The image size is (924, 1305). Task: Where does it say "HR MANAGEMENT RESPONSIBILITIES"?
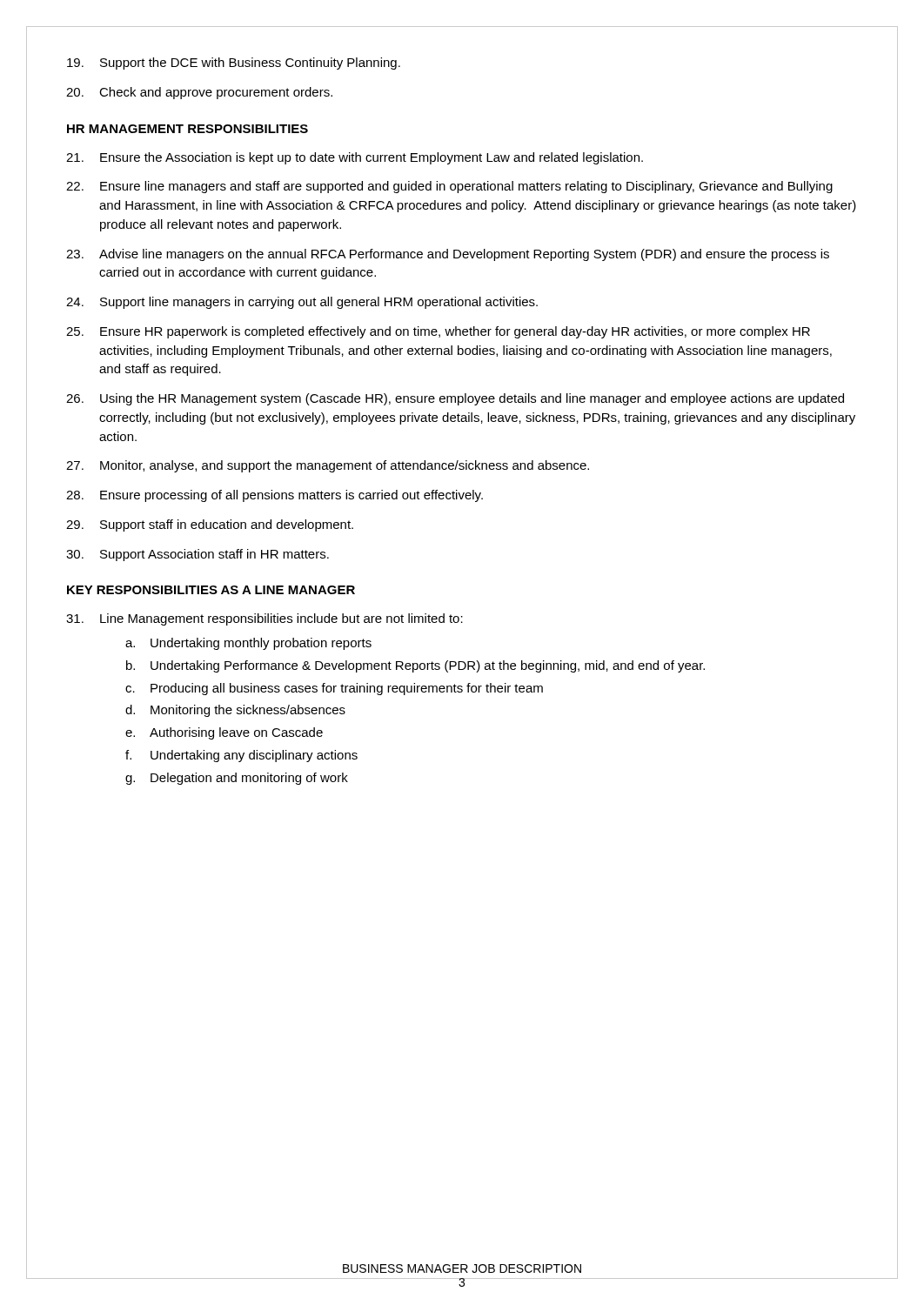coord(187,128)
